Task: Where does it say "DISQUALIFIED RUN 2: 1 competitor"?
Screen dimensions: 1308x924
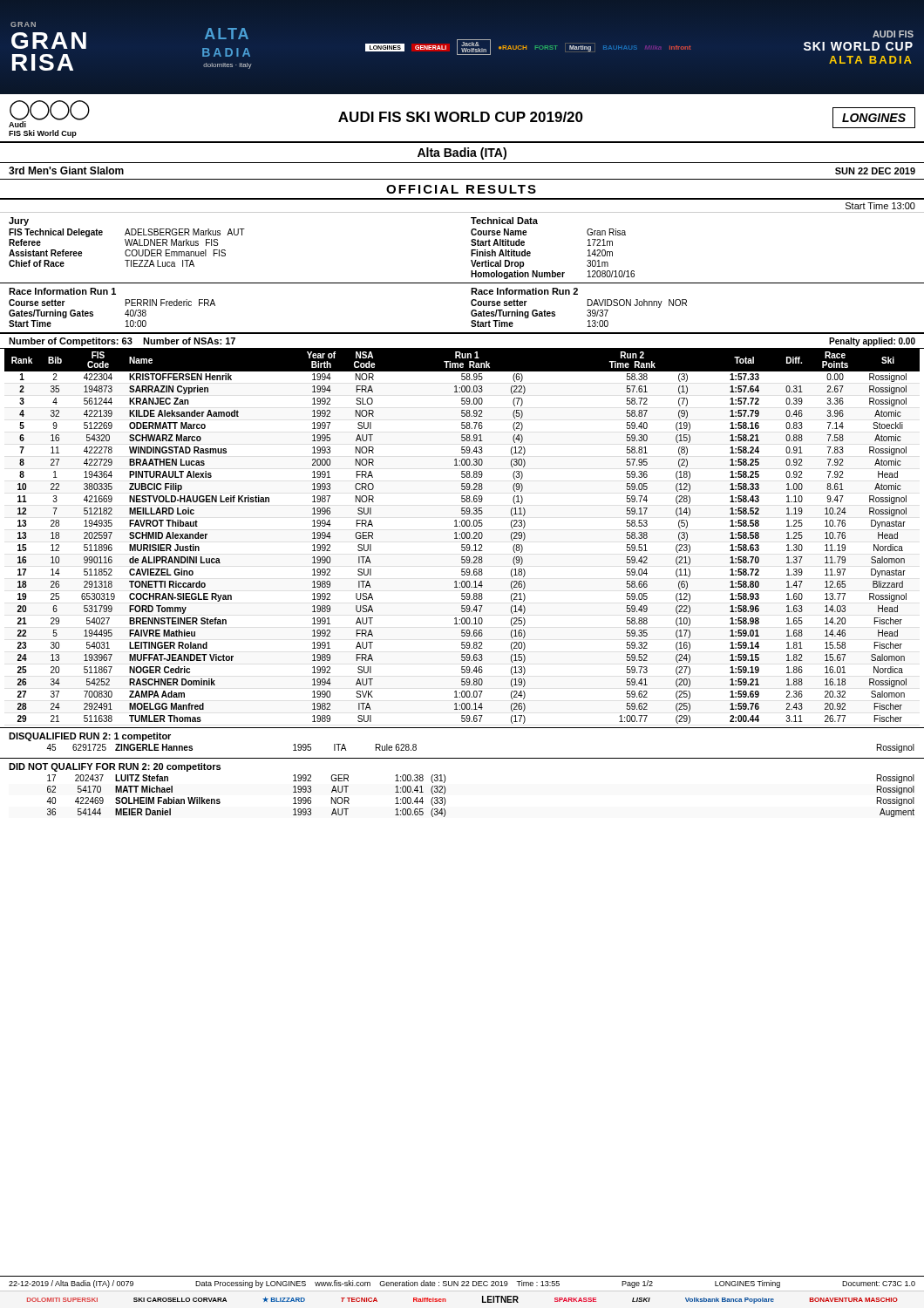Action: 90,736
